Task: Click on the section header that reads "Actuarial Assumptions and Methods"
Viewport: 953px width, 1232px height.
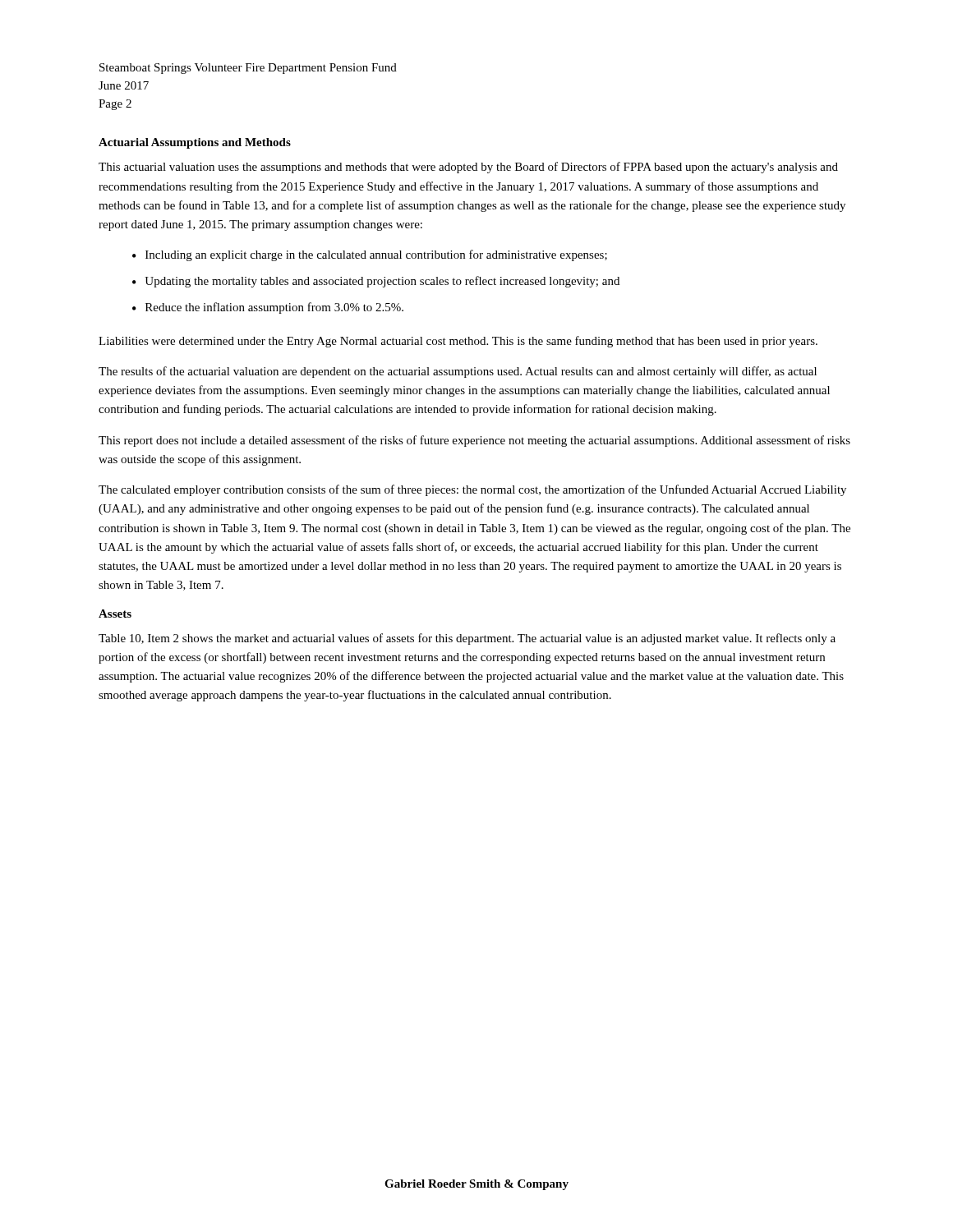Action: tap(195, 142)
